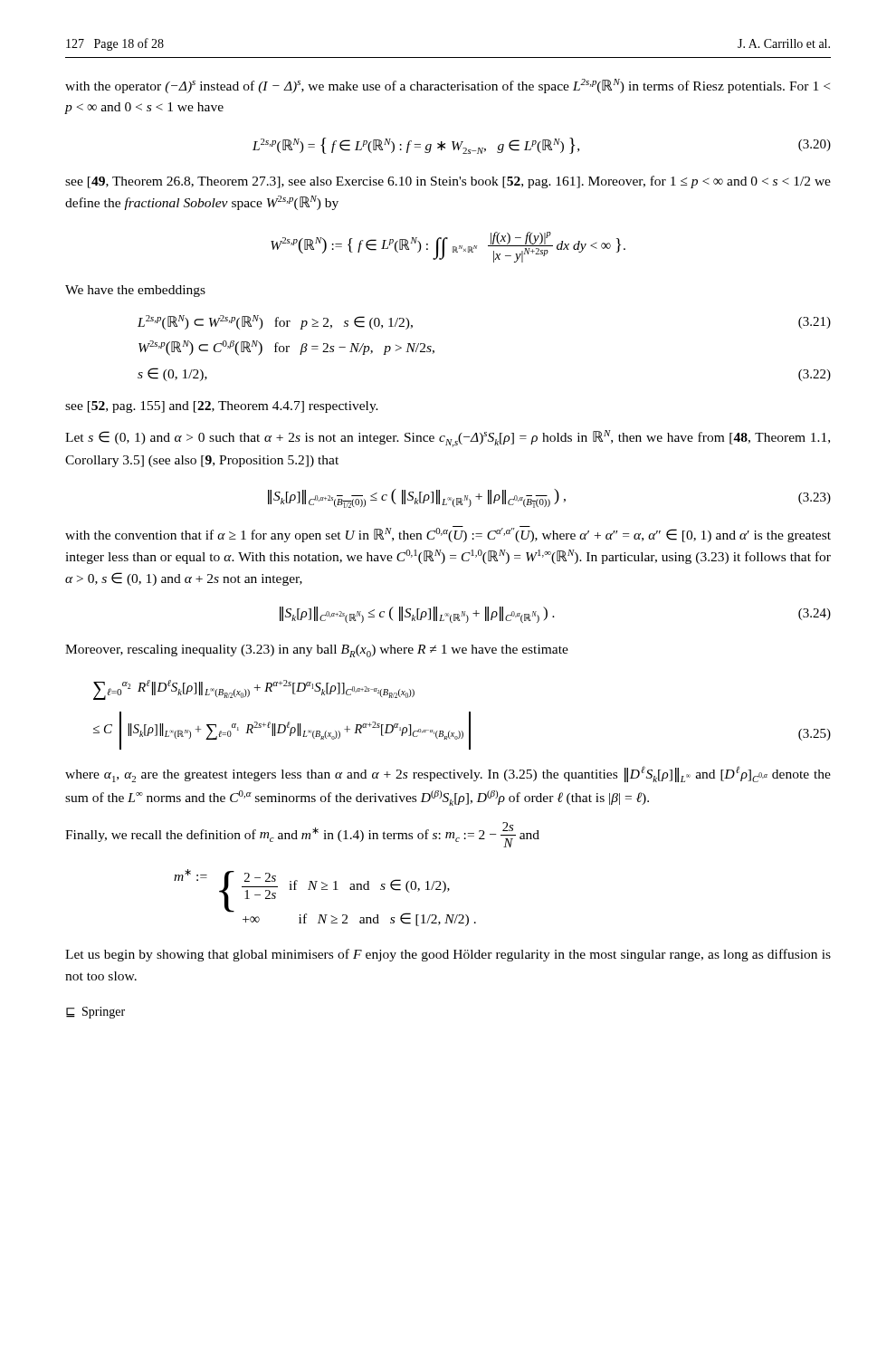Click on the region starting "see [49, Theorem 26.8, Theorem"
This screenshot has width=896, height=1358.
coord(448,192)
